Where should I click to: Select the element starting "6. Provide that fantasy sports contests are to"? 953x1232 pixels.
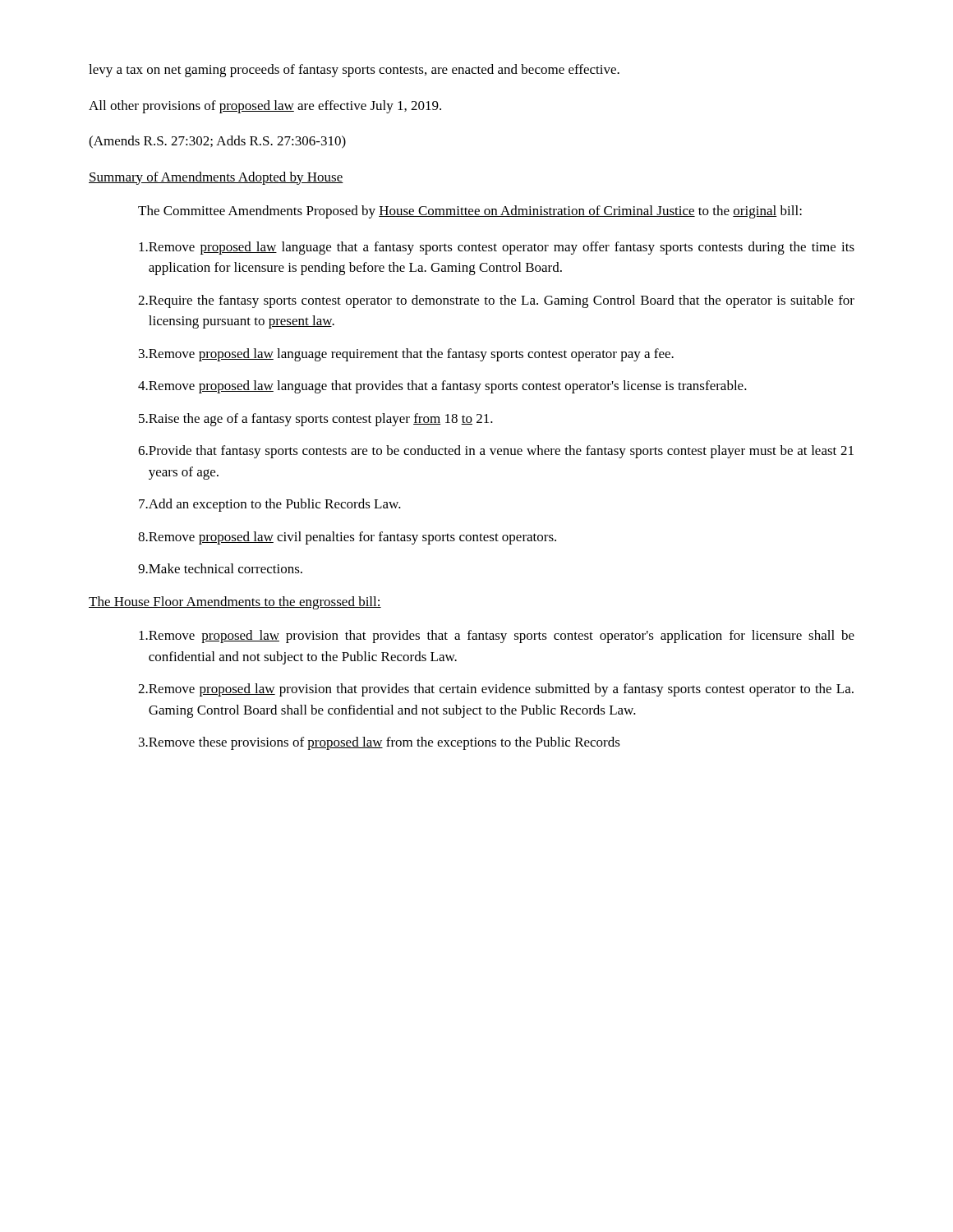(472, 461)
